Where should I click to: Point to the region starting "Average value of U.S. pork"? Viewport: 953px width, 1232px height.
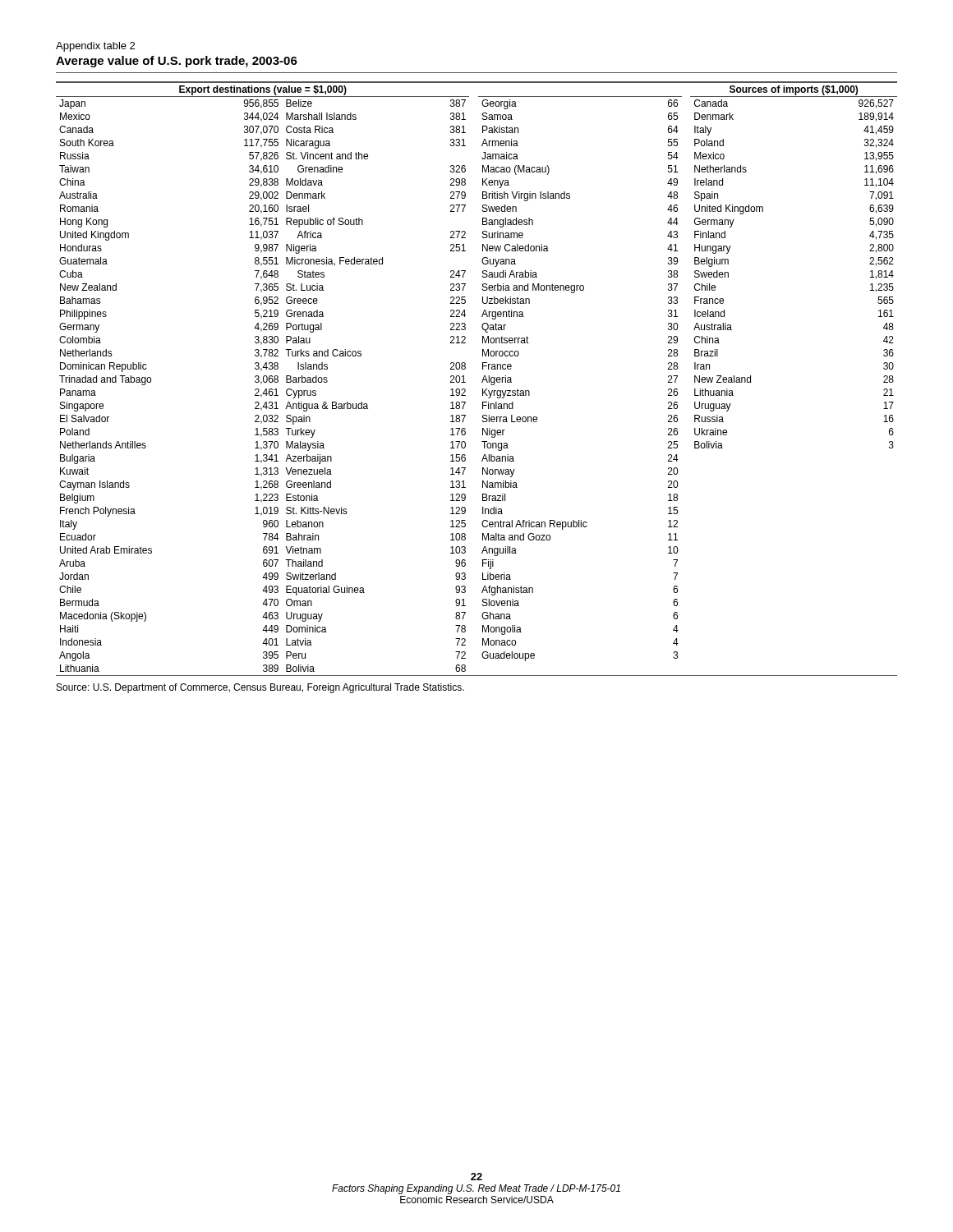[177, 60]
